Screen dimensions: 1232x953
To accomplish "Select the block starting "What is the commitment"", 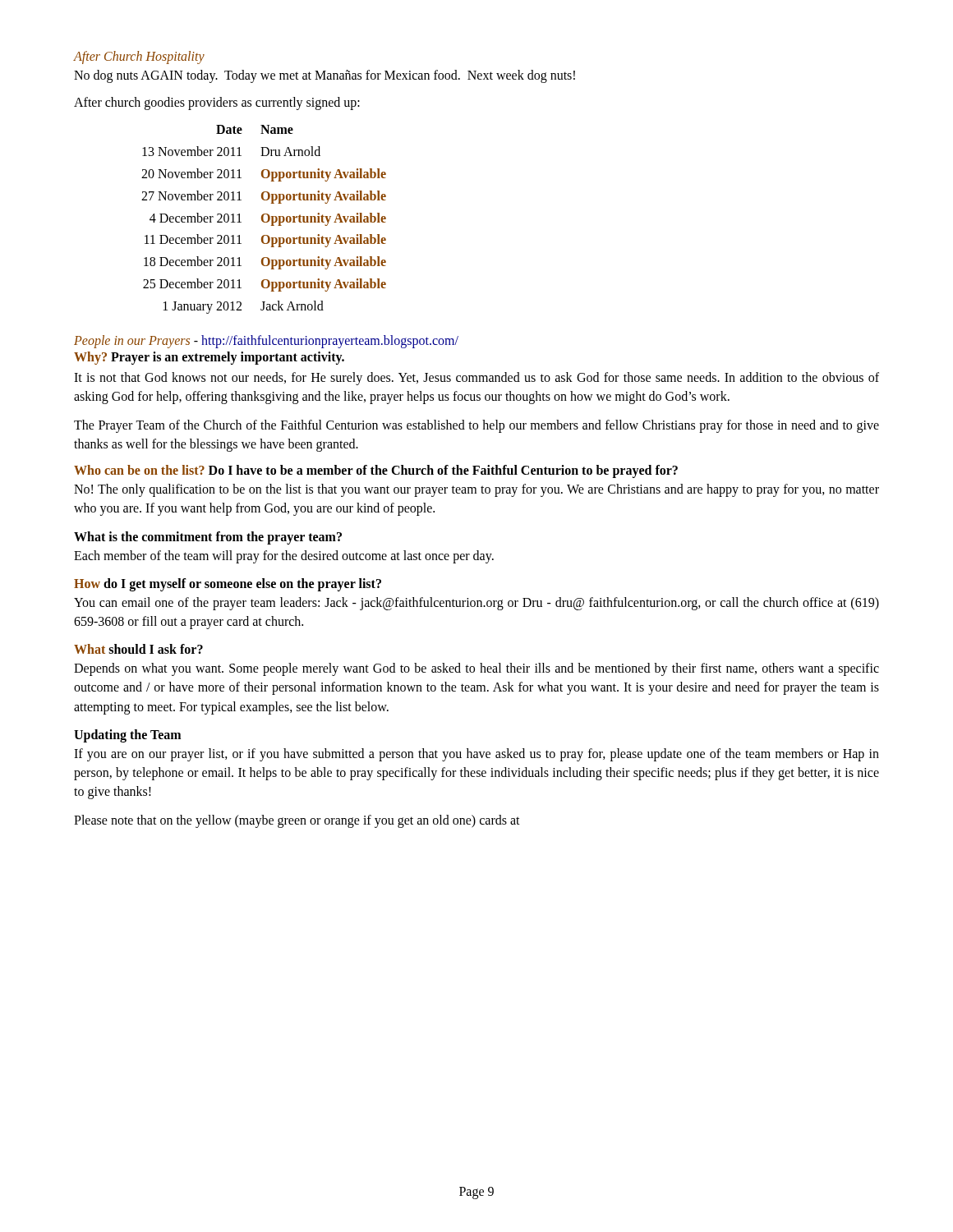I will coord(208,536).
